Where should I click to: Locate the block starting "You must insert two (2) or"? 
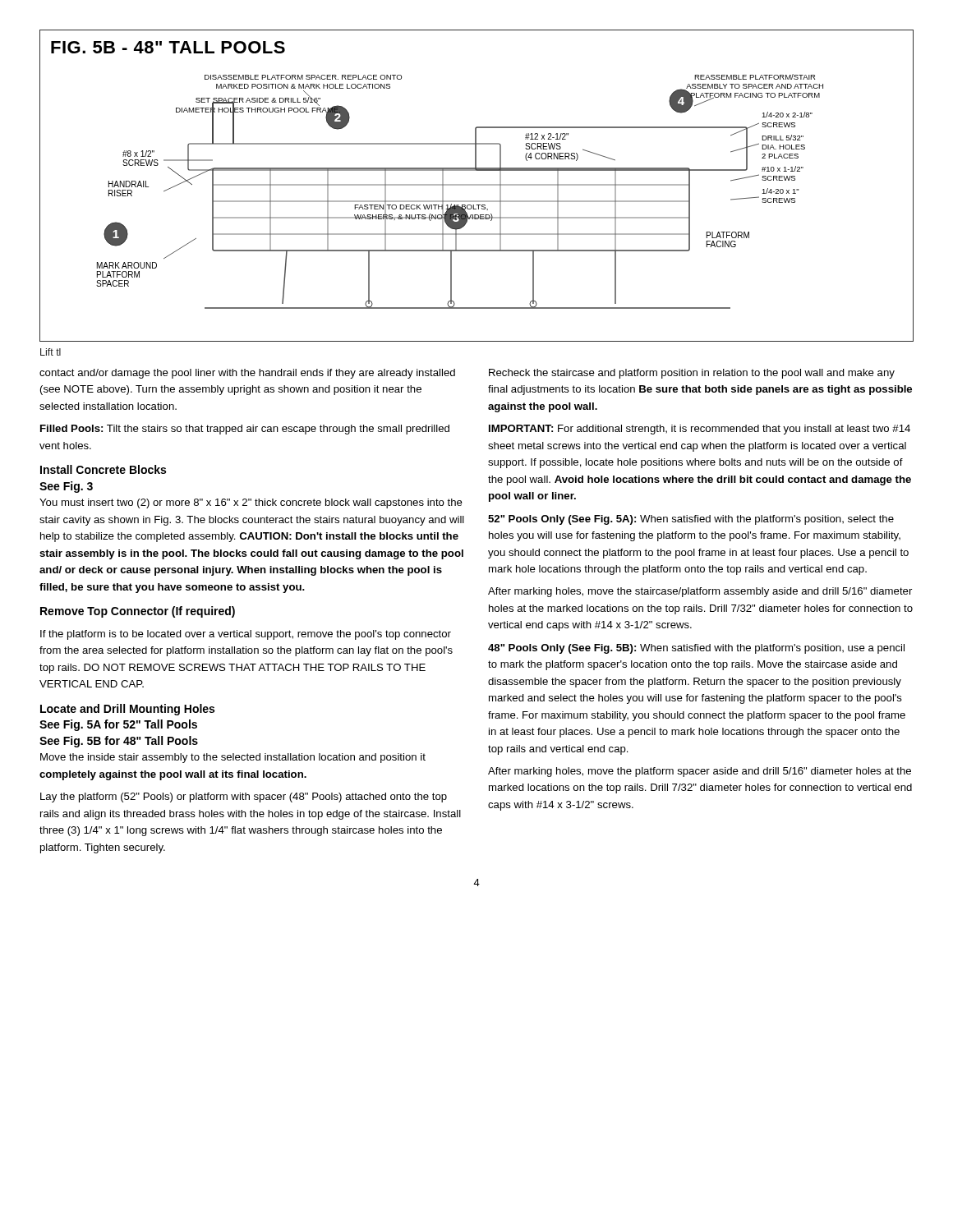252,545
